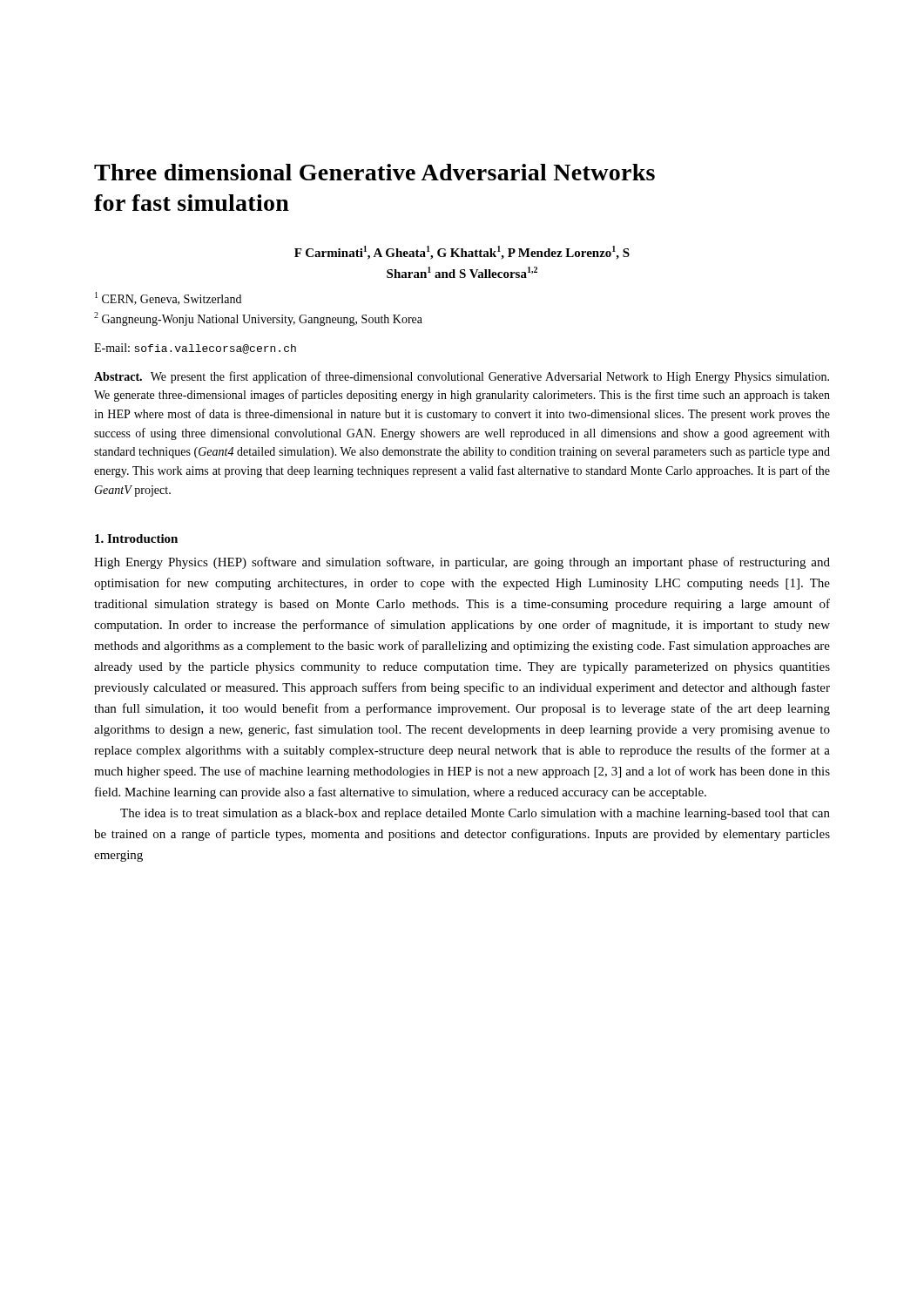Viewport: 924px width, 1307px height.
Task: Click on the block starting "Abstract. We present"
Action: (462, 434)
